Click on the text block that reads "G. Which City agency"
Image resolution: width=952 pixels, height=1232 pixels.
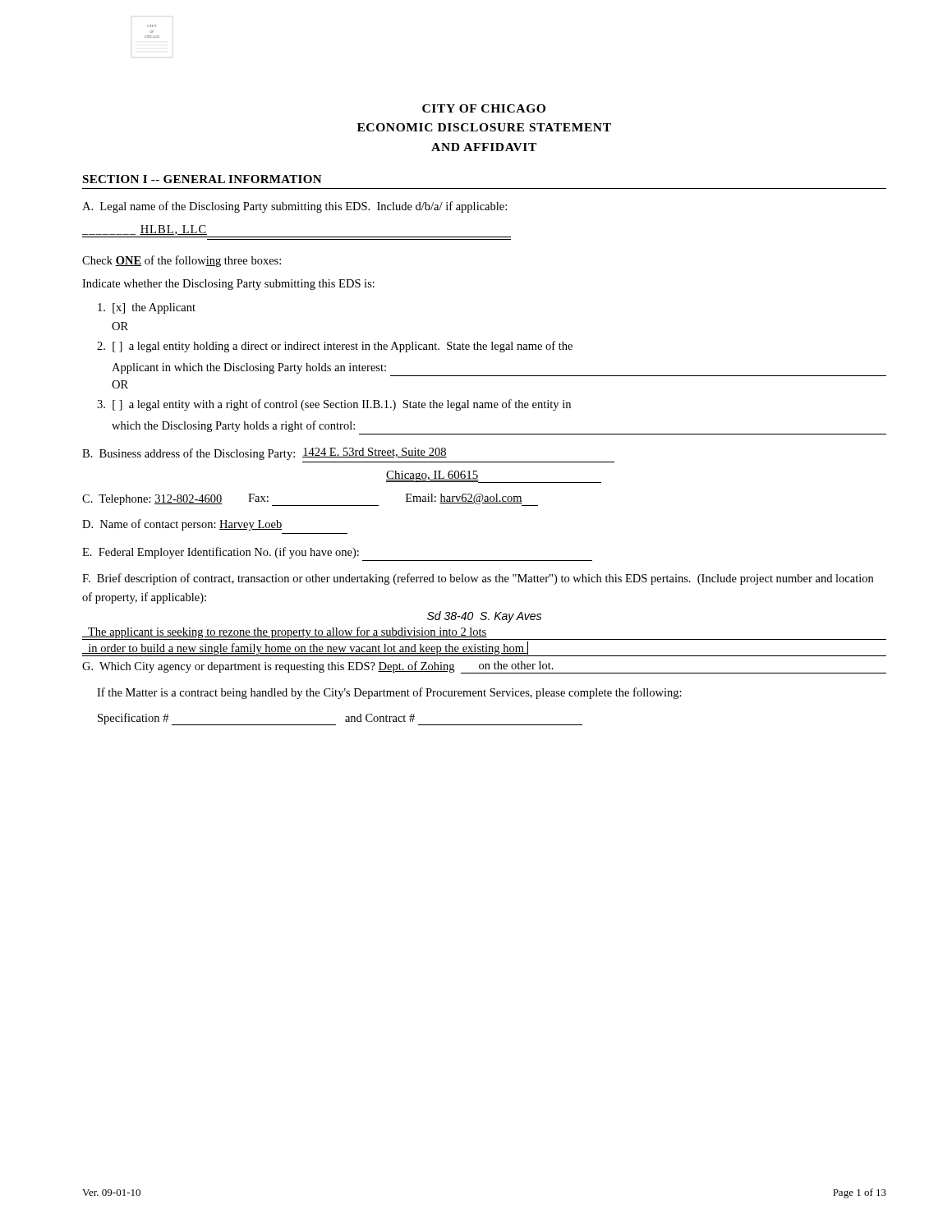click(x=484, y=666)
